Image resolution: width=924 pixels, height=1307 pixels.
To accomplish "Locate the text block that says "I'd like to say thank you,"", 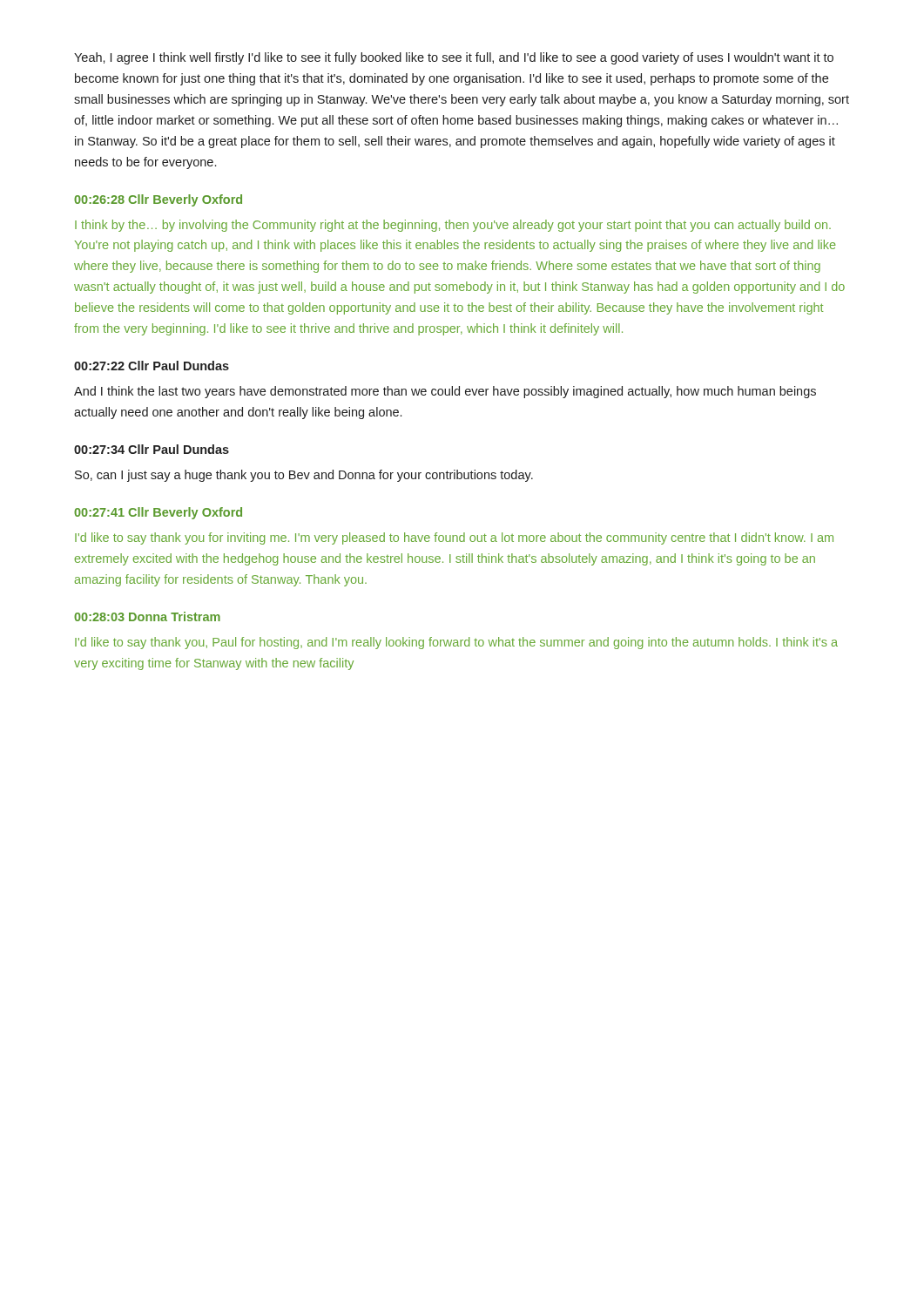I will coord(456,652).
